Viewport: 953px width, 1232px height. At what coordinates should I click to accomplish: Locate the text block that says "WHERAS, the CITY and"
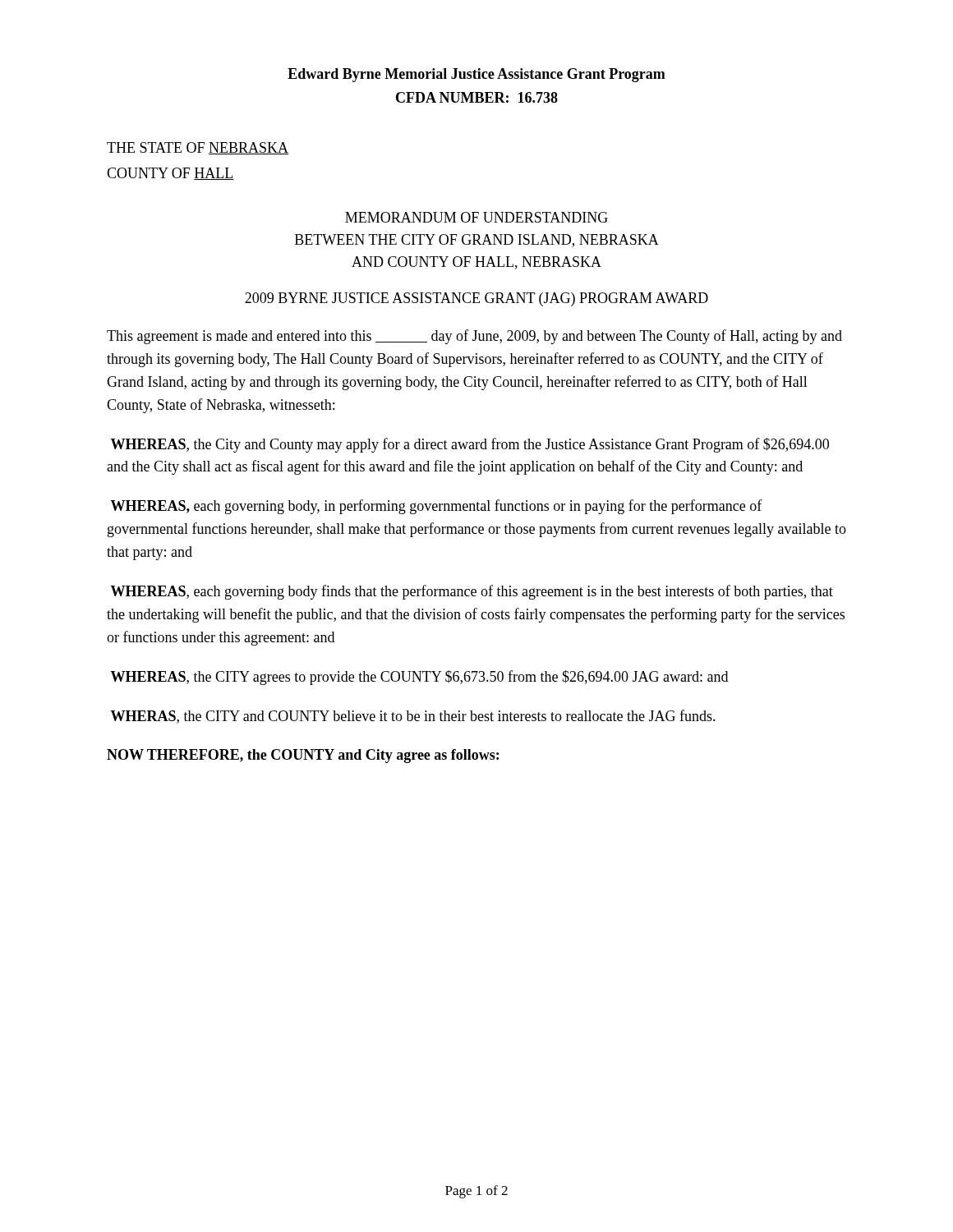[x=411, y=716]
